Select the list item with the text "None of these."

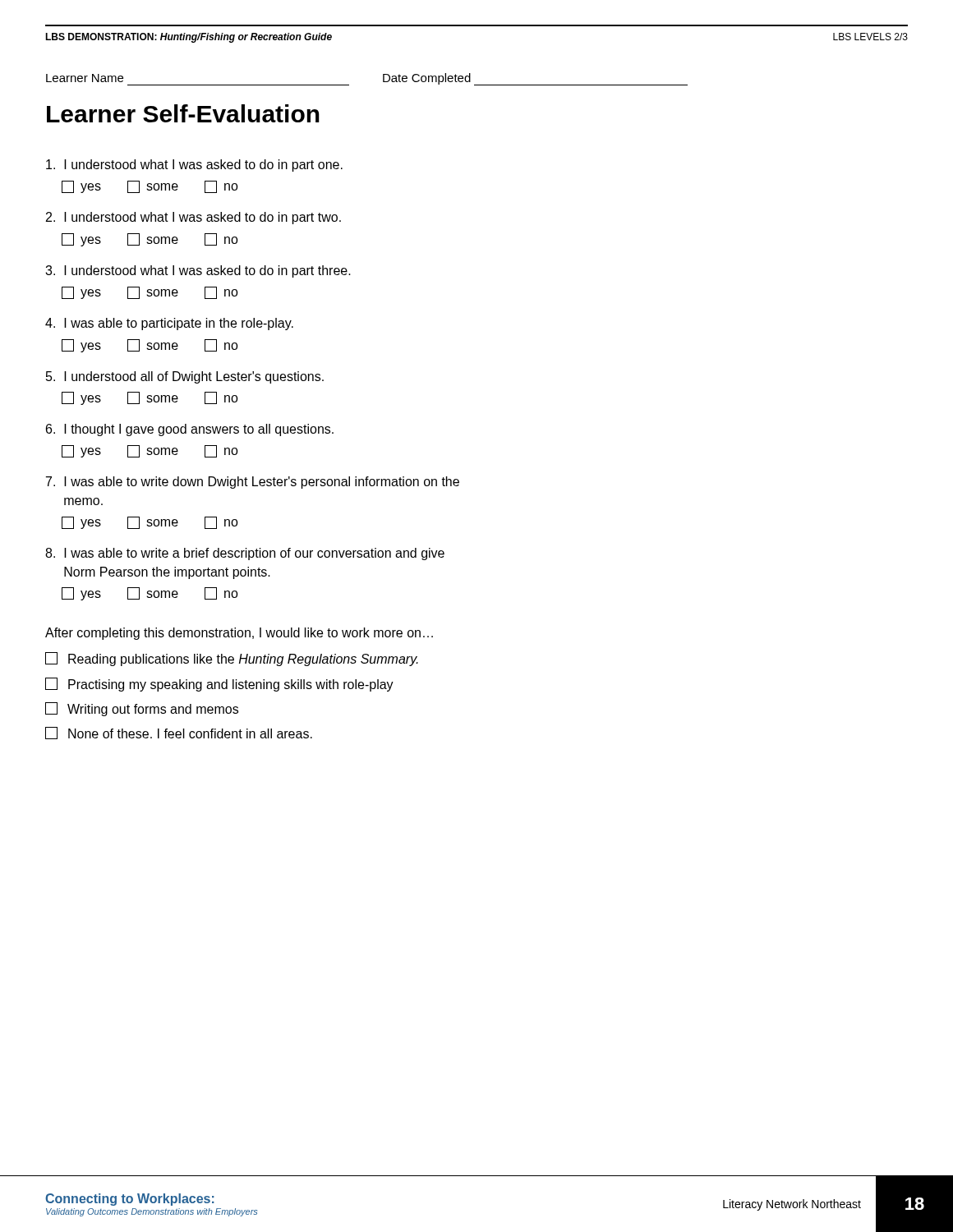click(179, 735)
